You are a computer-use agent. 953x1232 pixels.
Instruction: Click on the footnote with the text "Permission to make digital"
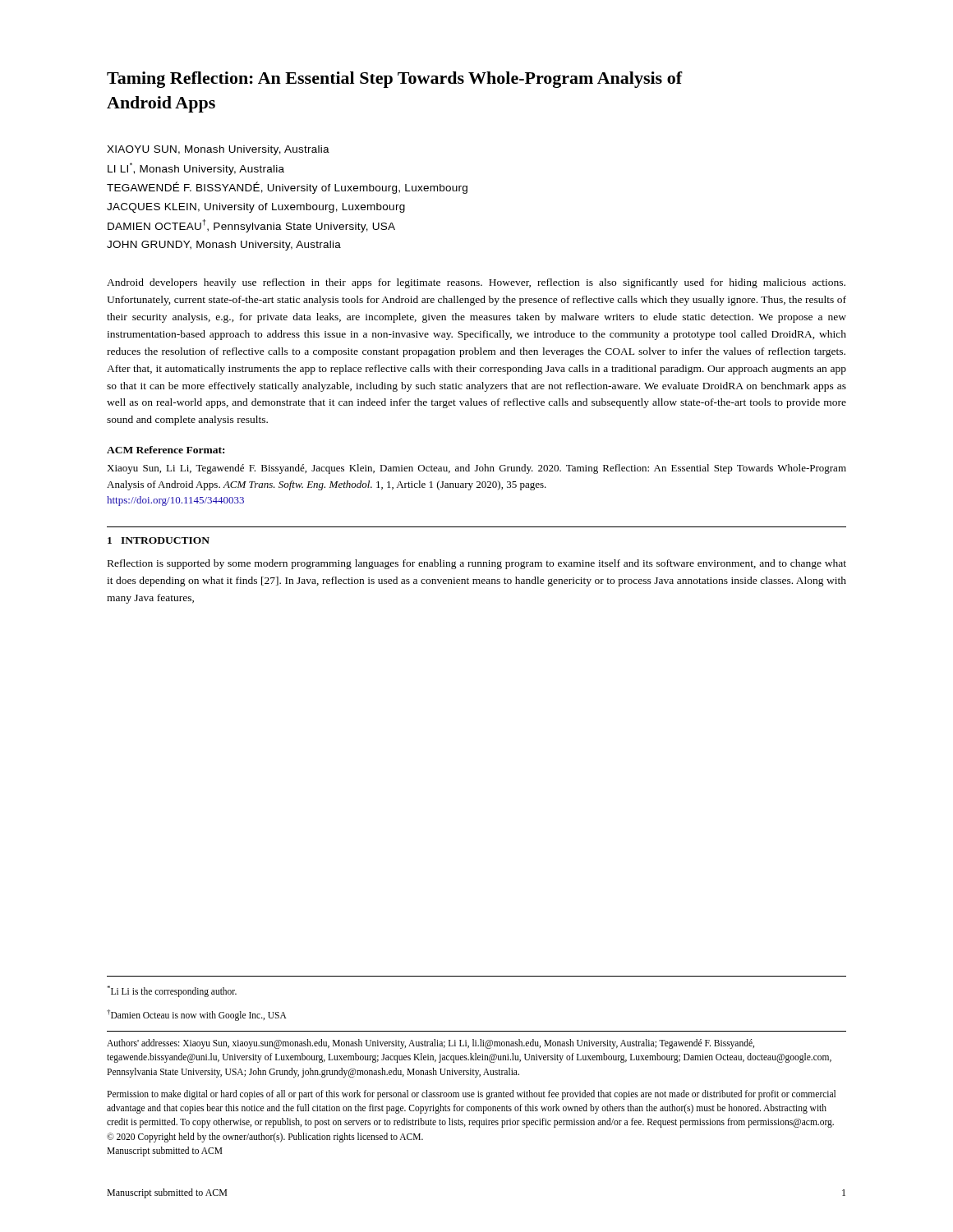(x=471, y=1122)
